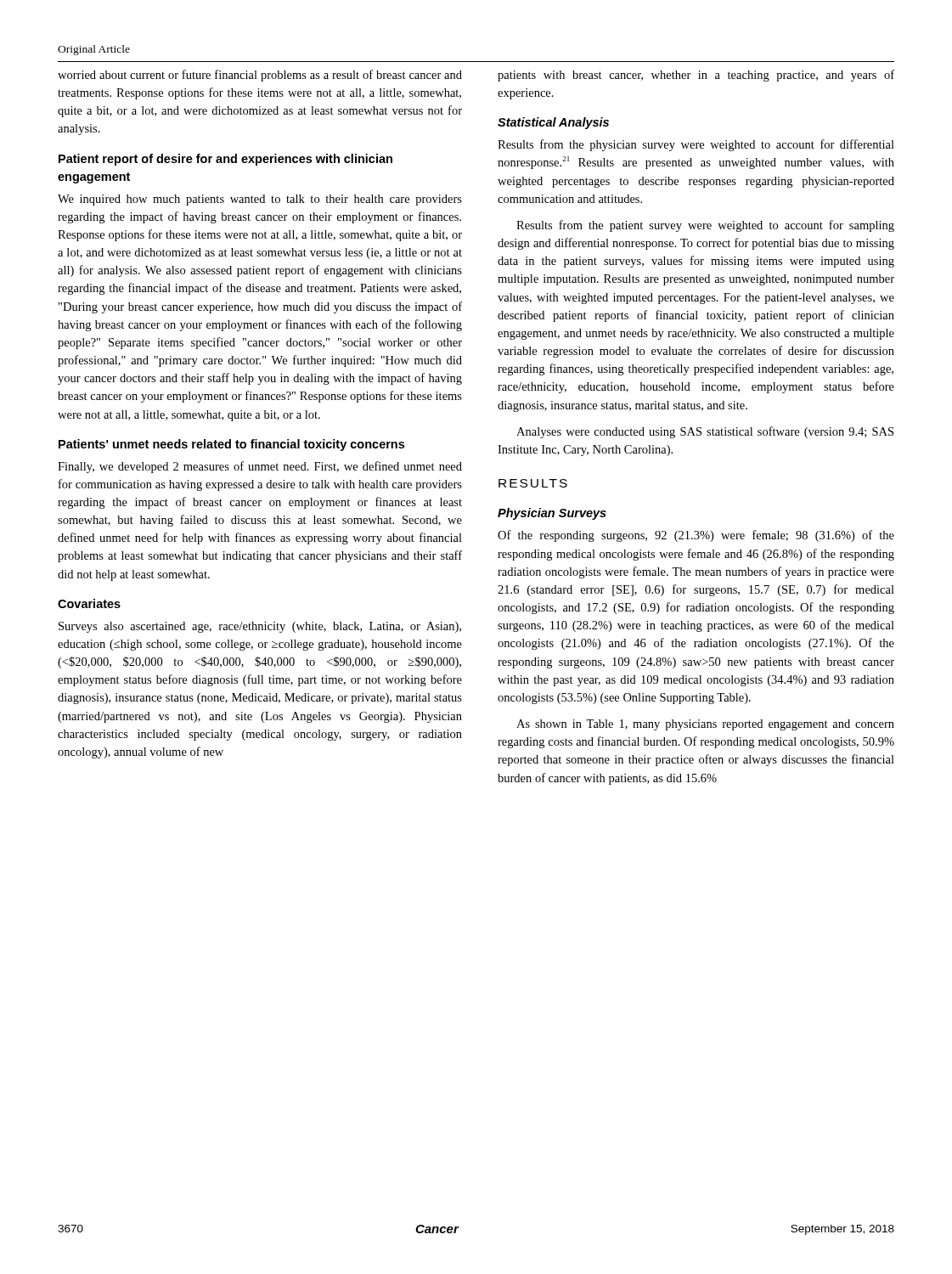Where does it say "Patients' unmet needs related to financial toxicity concerns"?
952x1274 pixels.
point(231,444)
